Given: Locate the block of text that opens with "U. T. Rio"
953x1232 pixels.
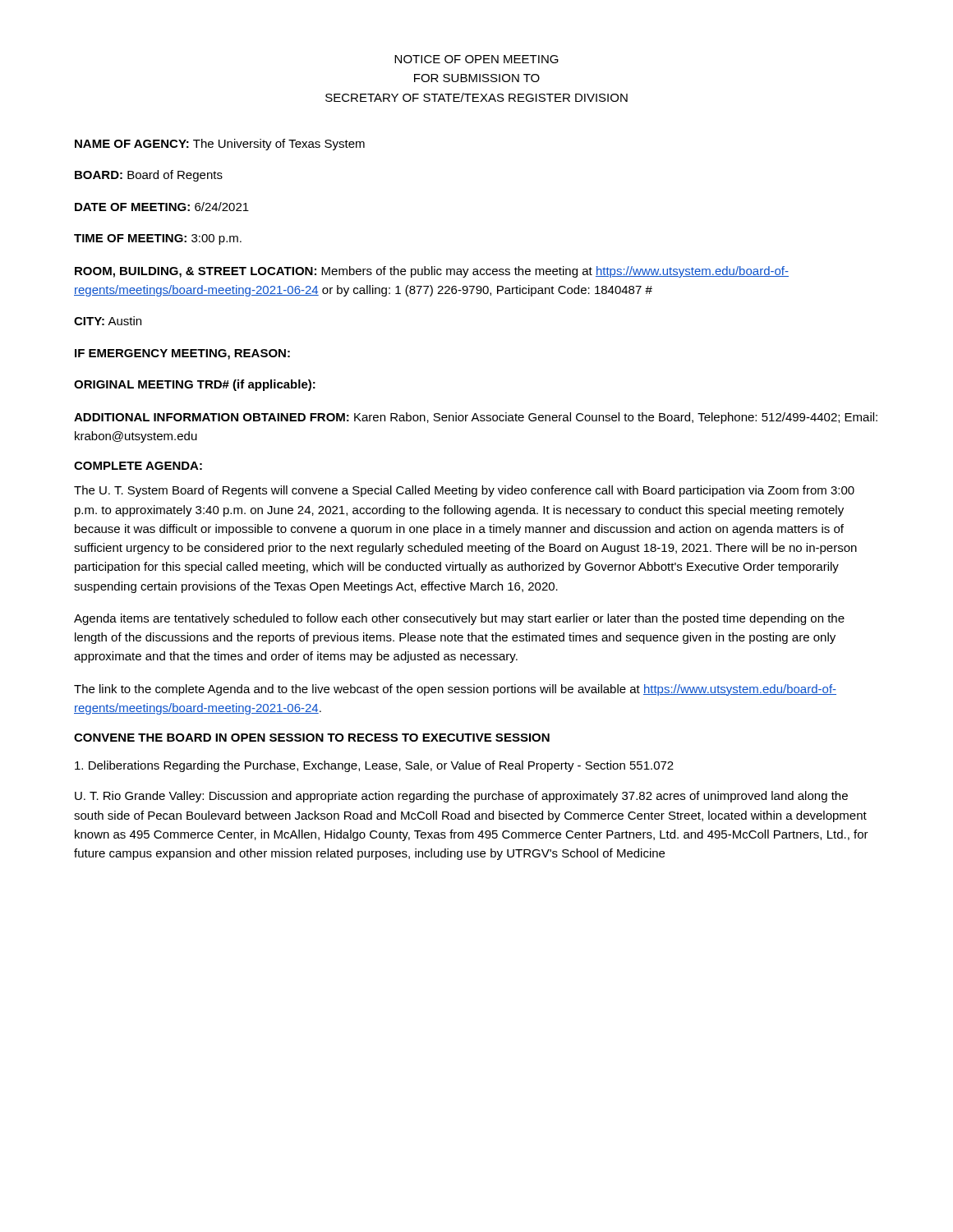Looking at the screenshot, I should coord(471,824).
